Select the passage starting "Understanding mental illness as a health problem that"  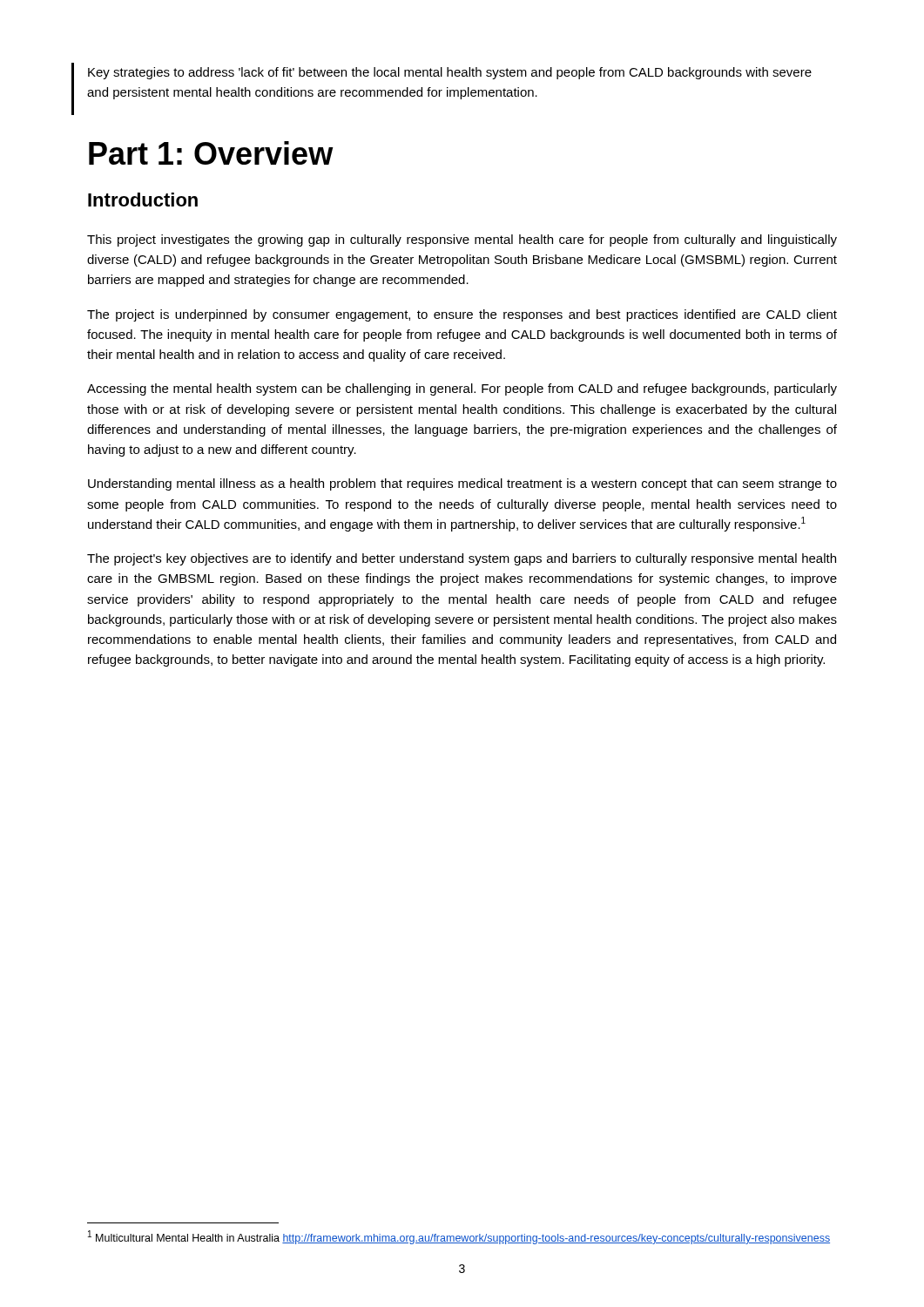point(462,504)
